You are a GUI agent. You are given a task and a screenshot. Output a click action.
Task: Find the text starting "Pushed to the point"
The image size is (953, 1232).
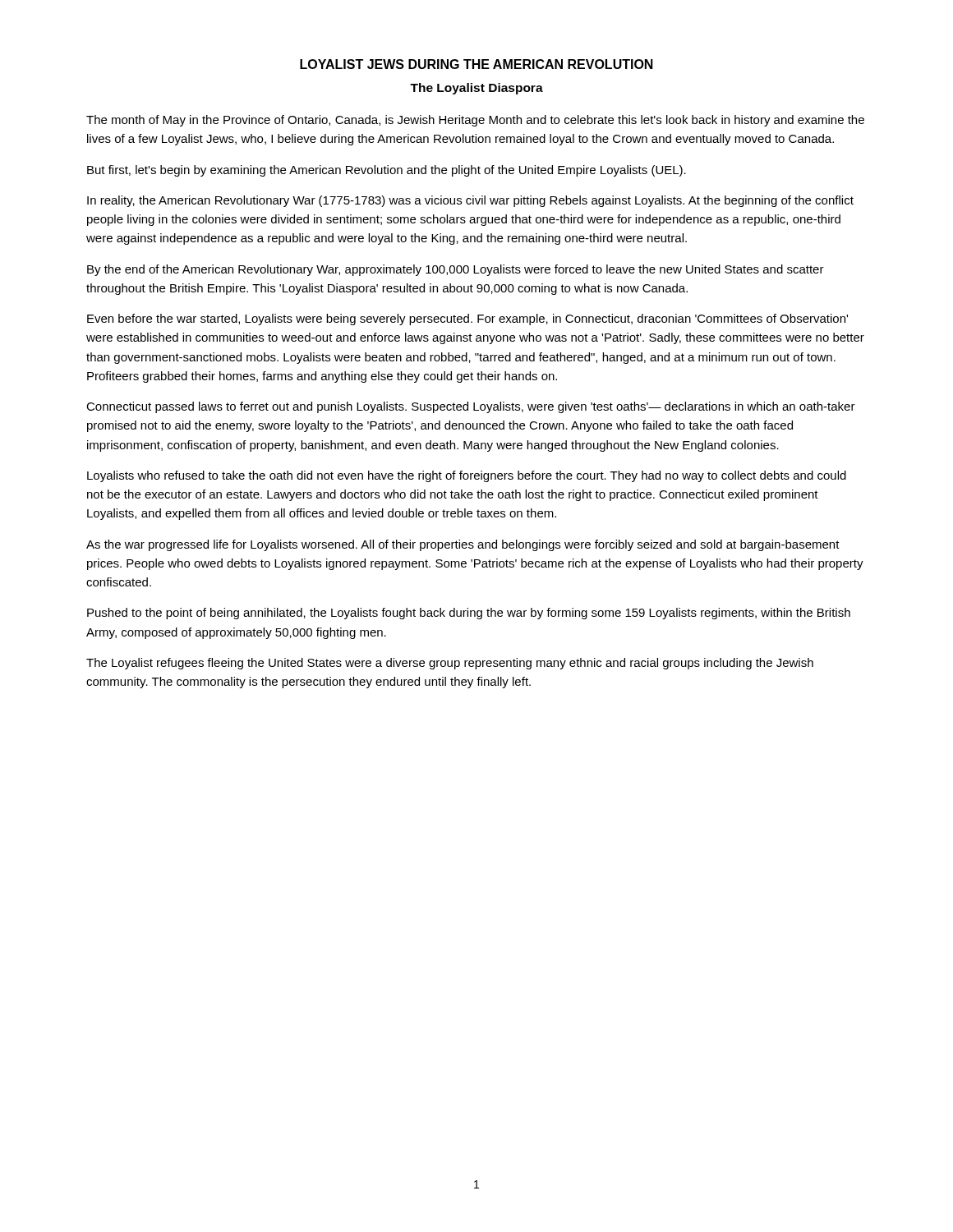(468, 622)
